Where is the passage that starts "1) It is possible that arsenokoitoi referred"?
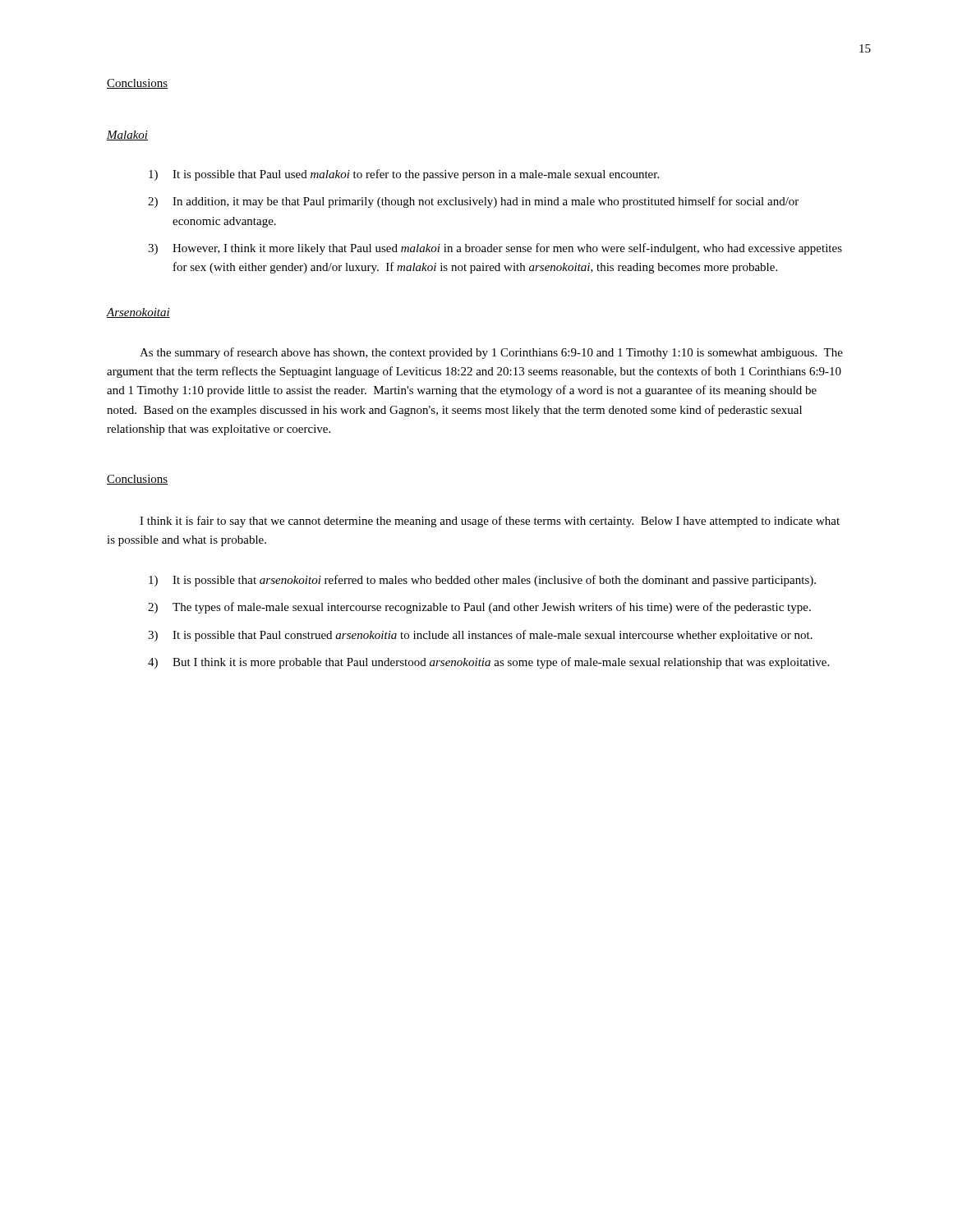The image size is (953, 1232). click(x=497, y=580)
